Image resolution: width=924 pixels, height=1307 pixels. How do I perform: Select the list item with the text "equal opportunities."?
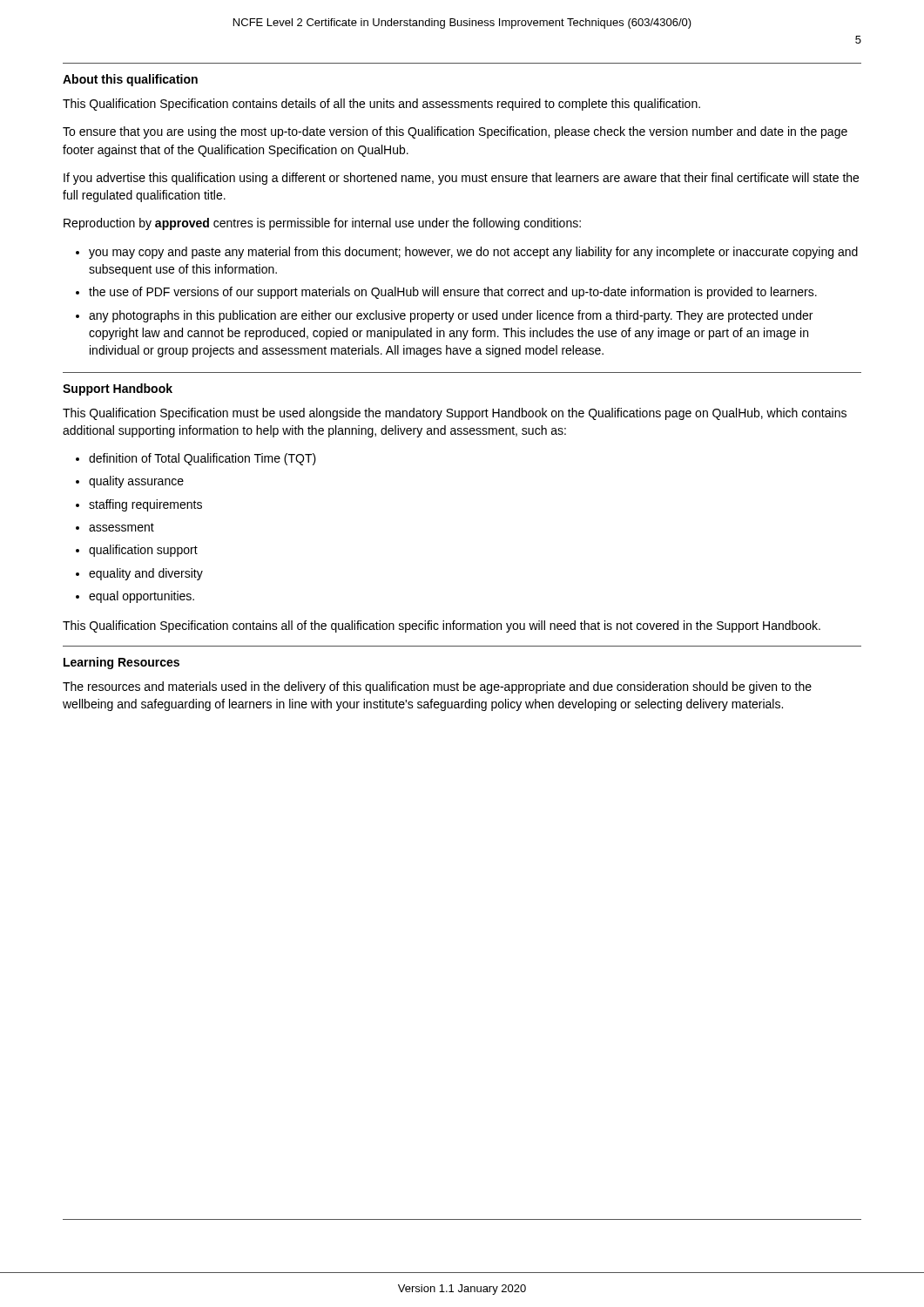pos(142,596)
